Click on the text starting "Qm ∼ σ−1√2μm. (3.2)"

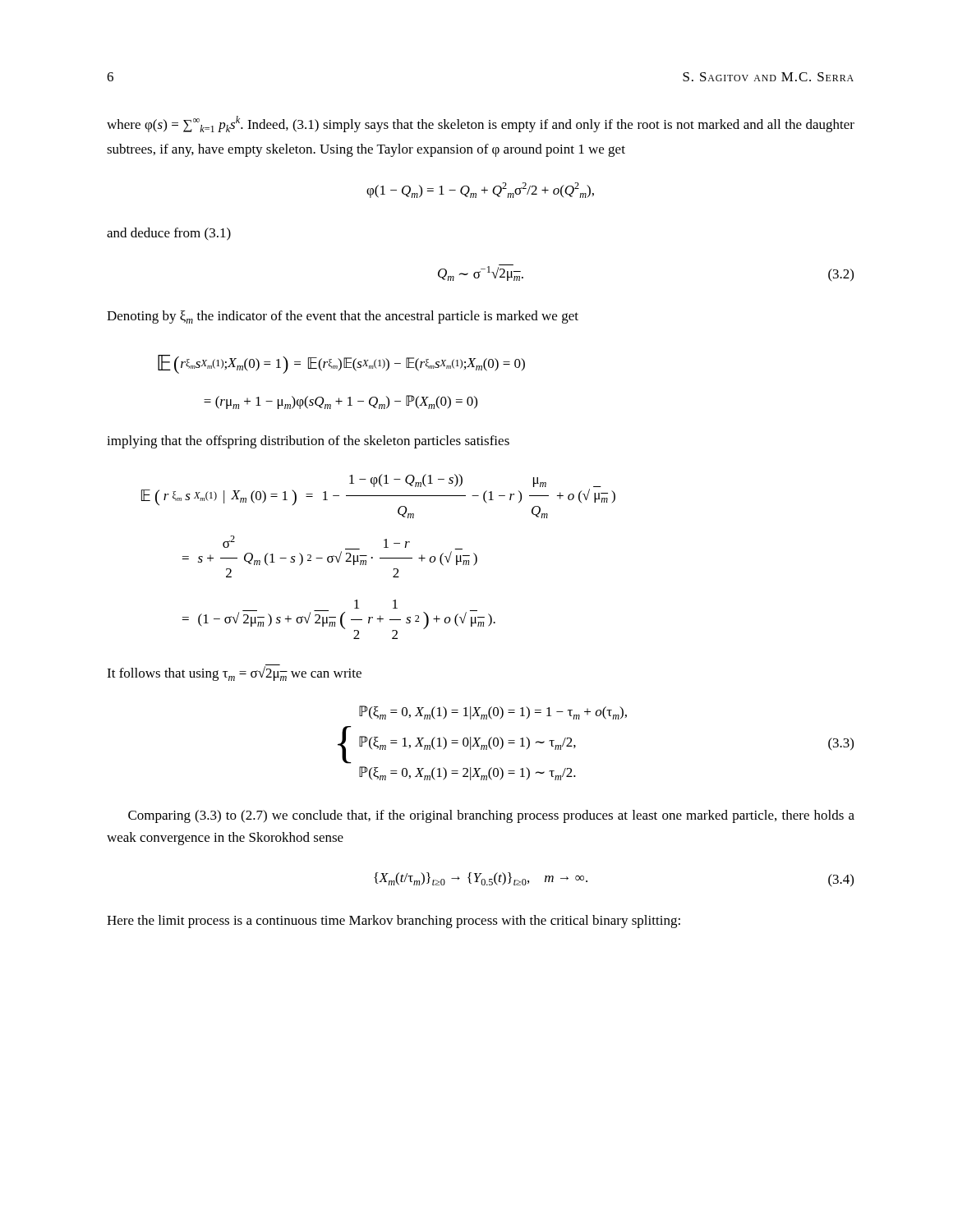pos(479,272)
